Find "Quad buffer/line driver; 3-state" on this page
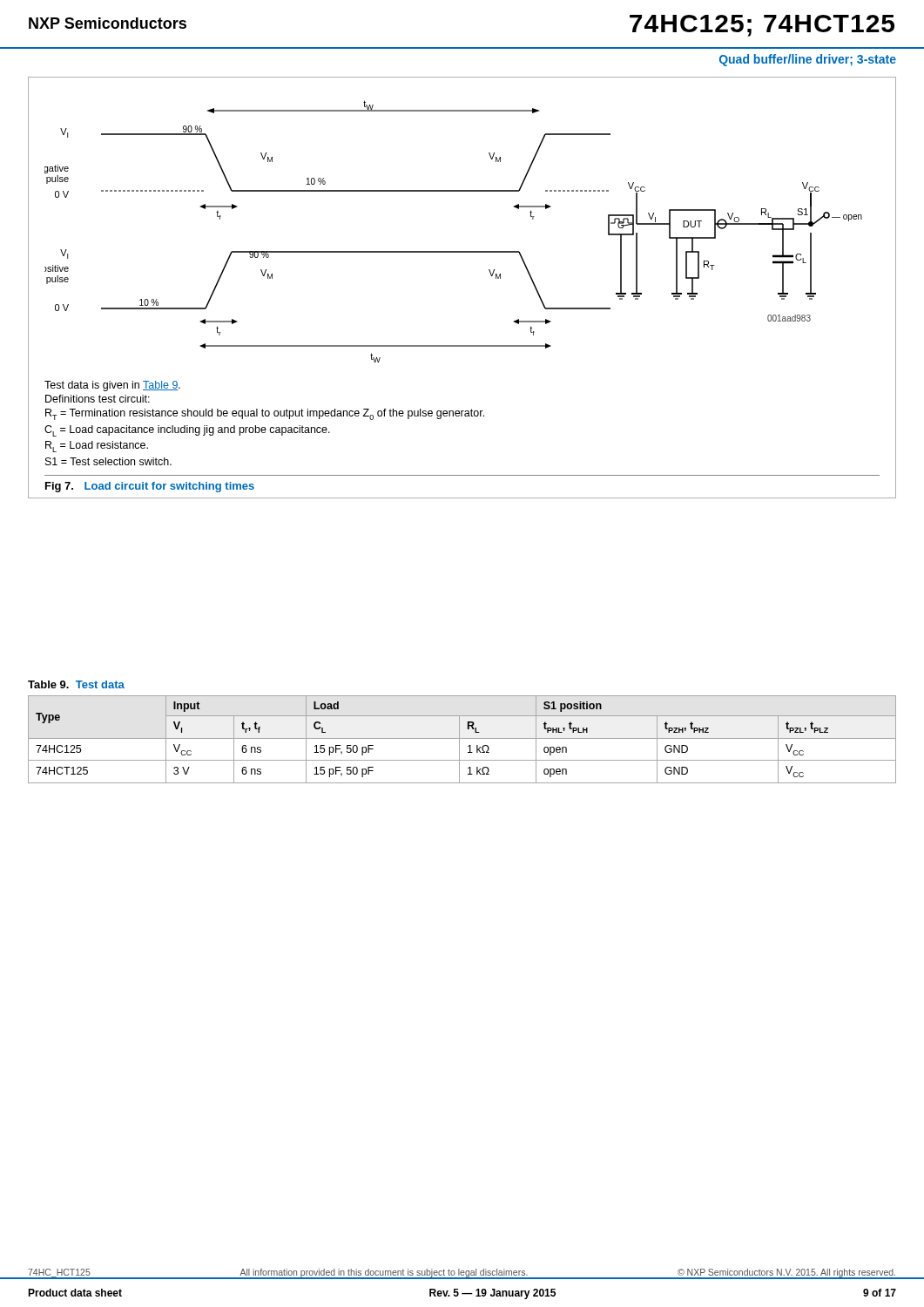The width and height of the screenshot is (924, 1307). click(x=807, y=59)
